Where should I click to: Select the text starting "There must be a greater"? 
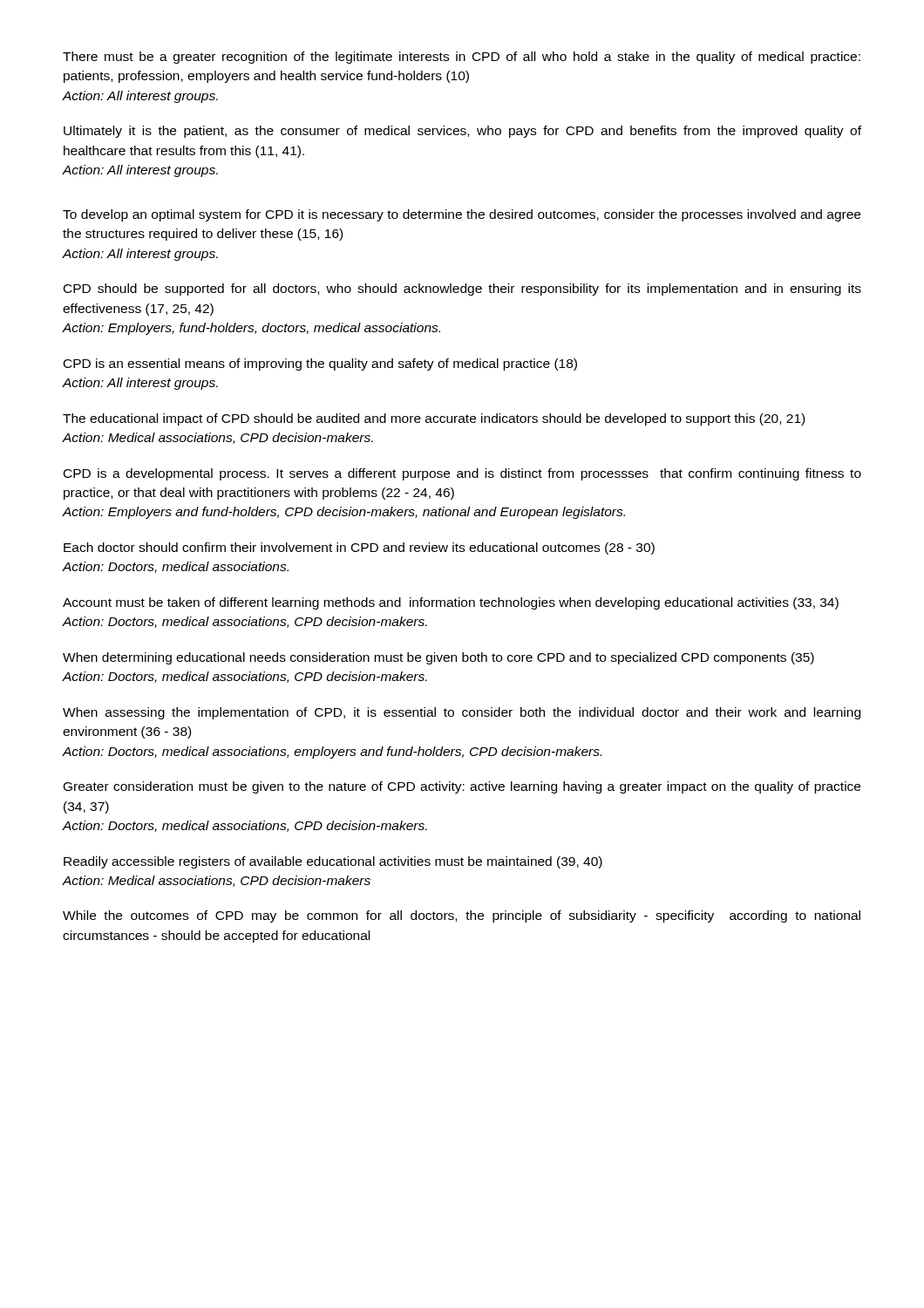(x=462, y=76)
